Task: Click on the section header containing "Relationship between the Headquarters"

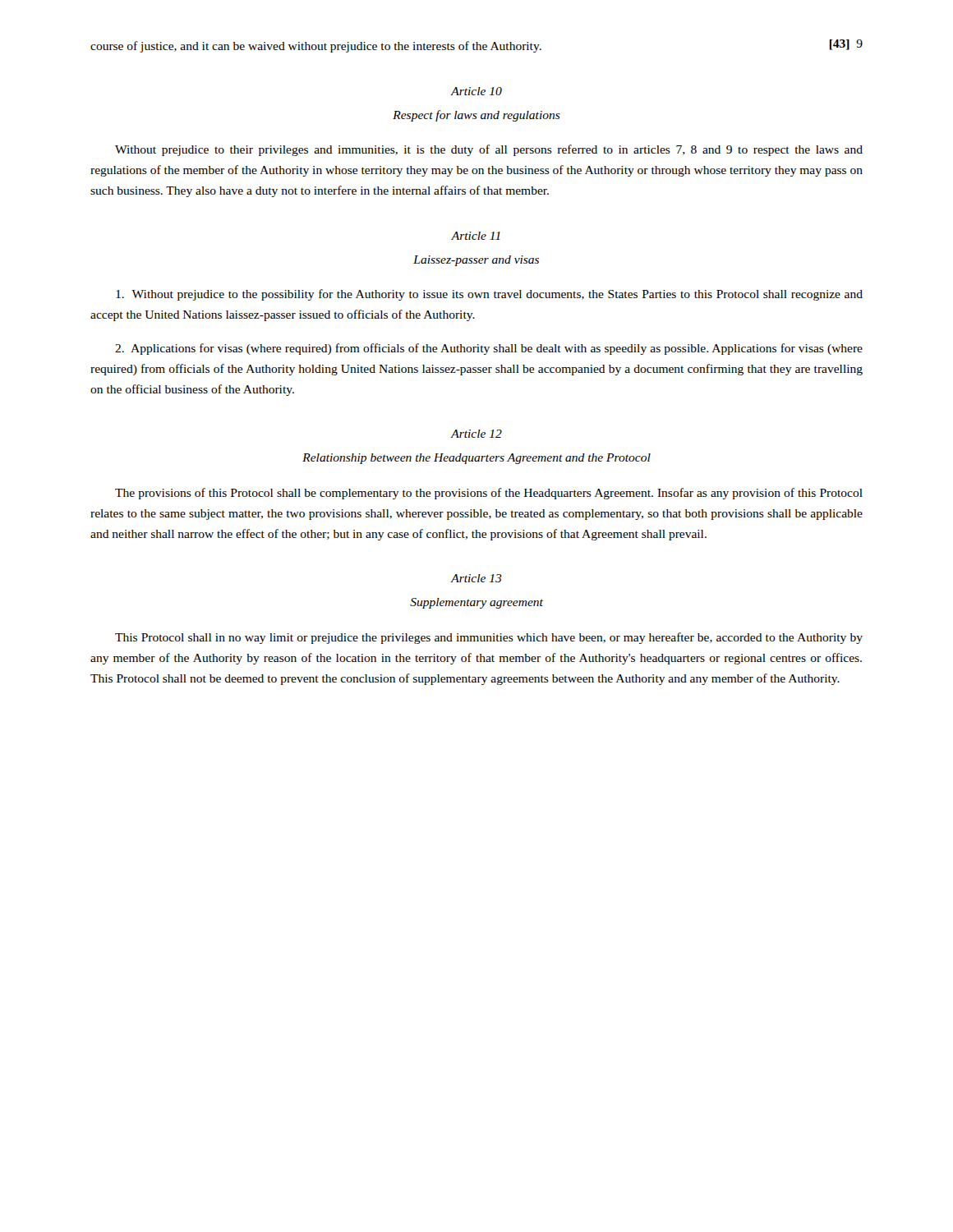Action: point(476,457)
